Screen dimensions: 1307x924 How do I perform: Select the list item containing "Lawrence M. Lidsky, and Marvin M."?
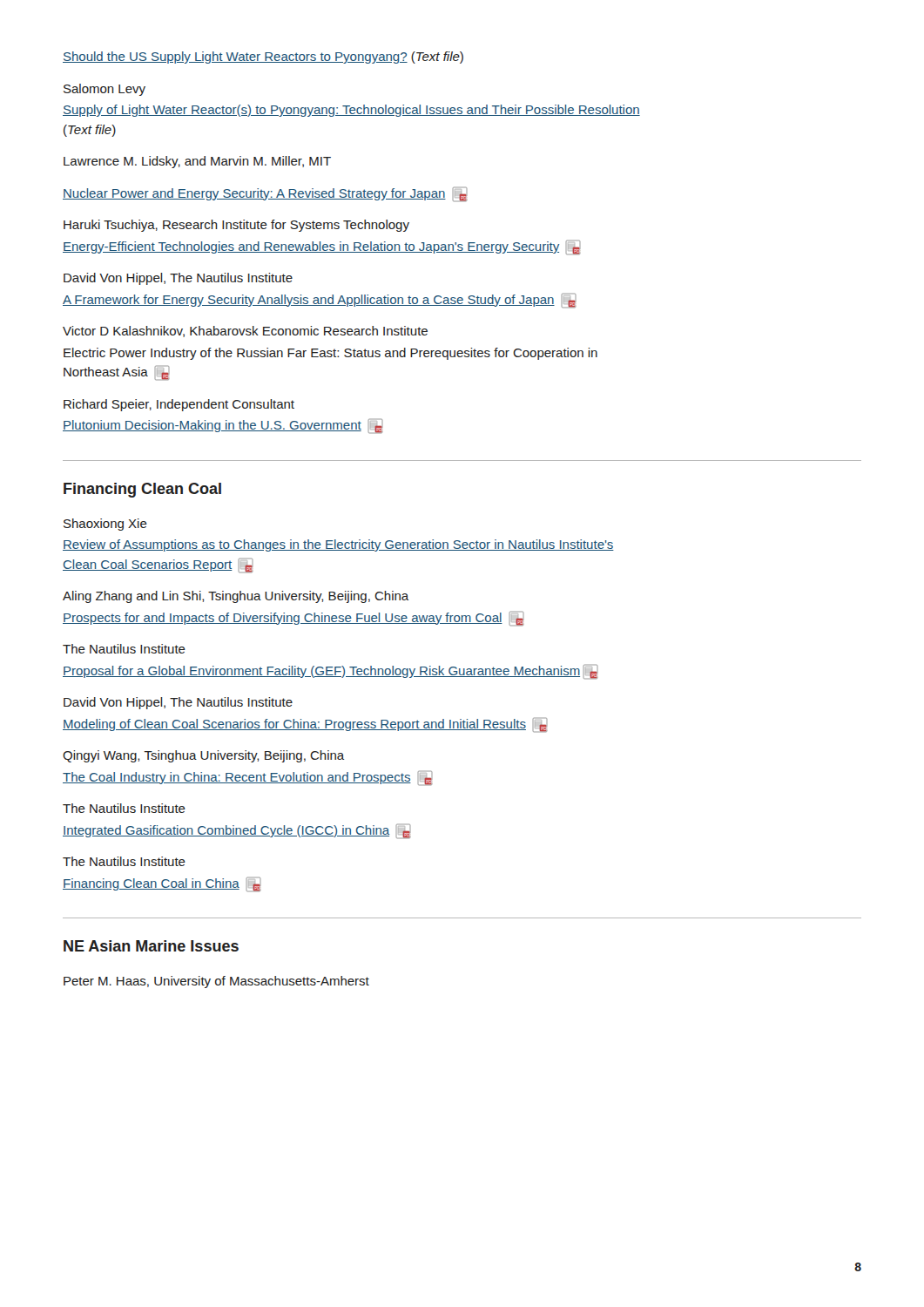pyautogui.click(x=197, y=162)
